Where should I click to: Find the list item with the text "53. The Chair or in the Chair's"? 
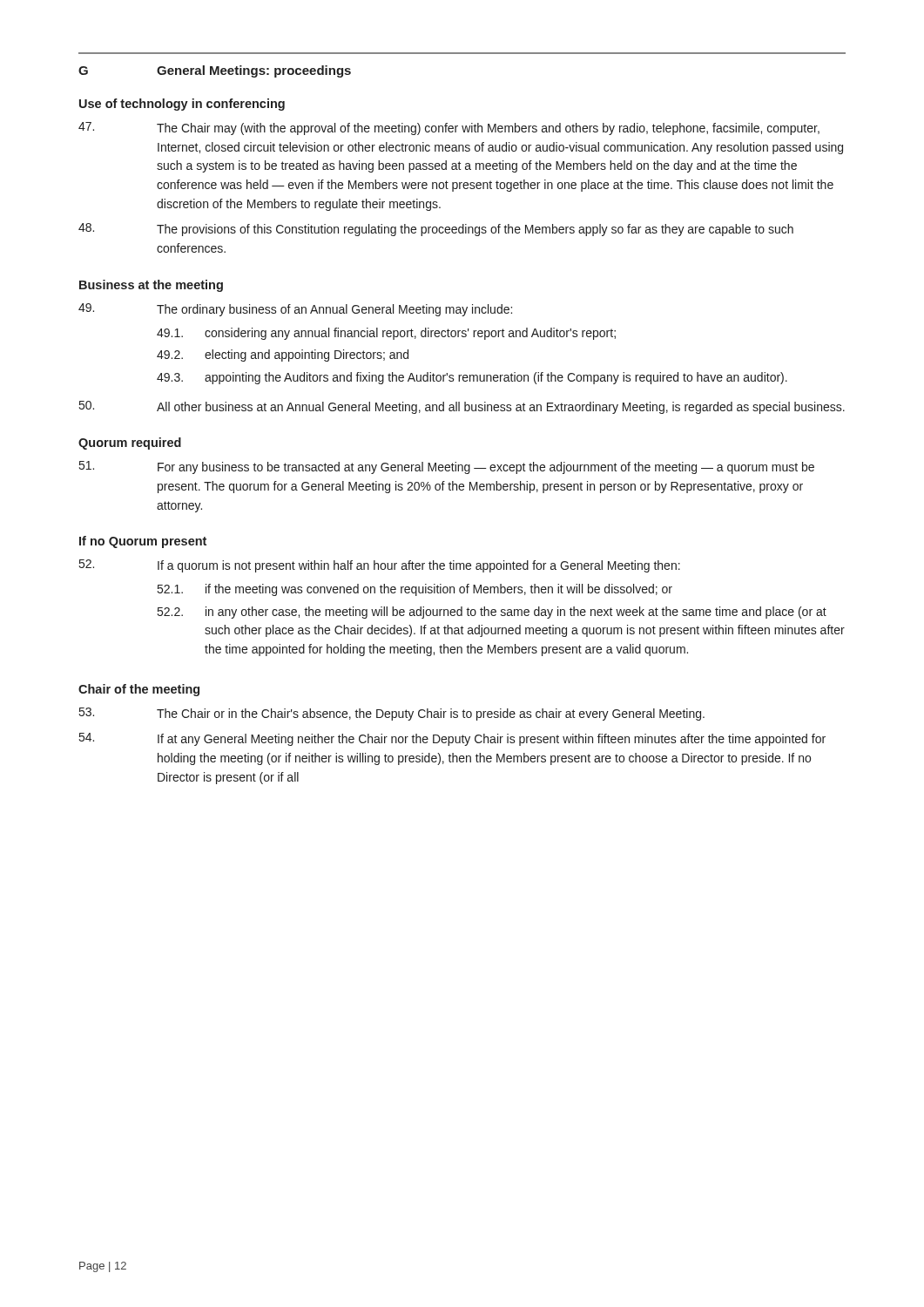462,714
